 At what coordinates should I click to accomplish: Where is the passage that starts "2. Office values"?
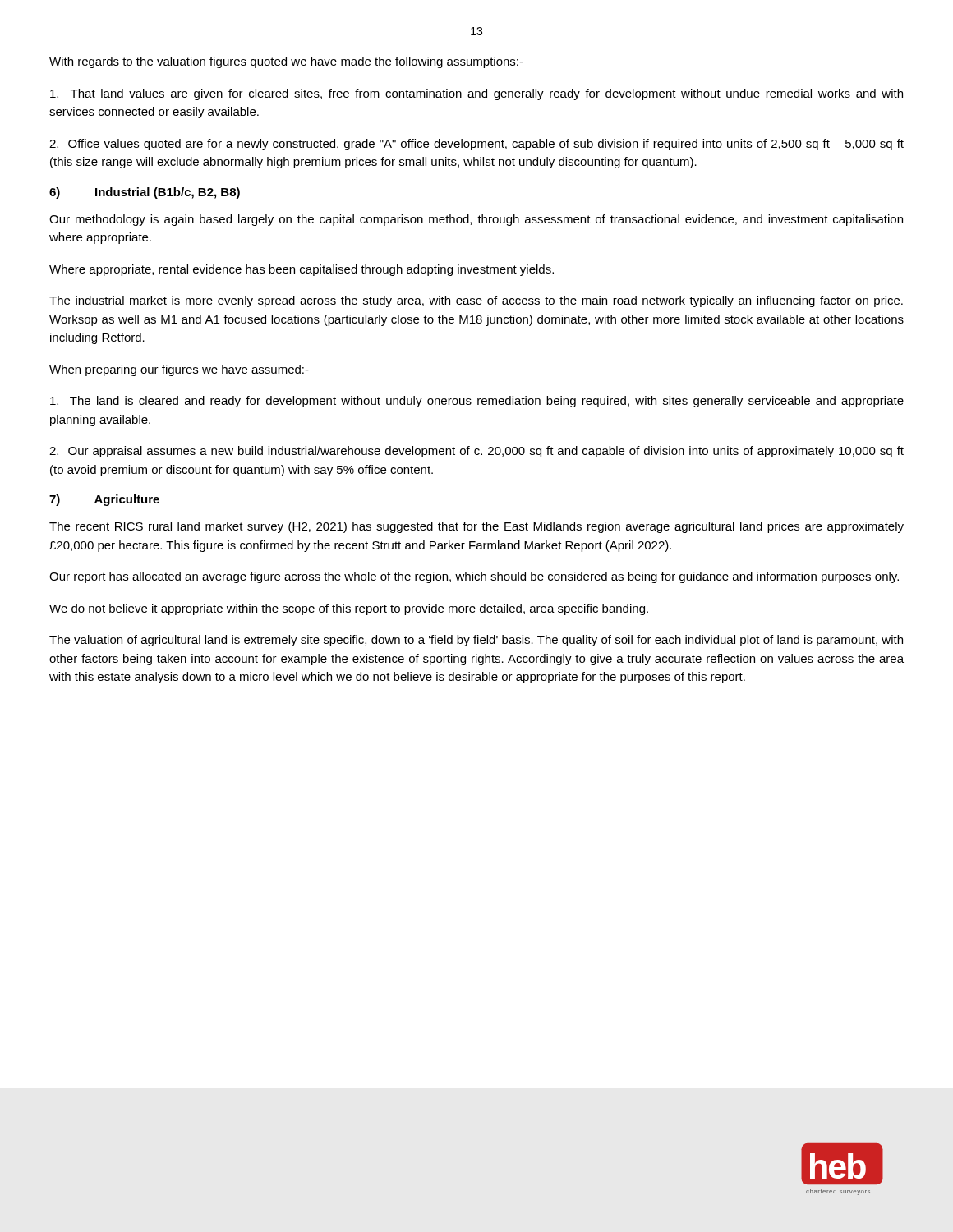[476, 152]
